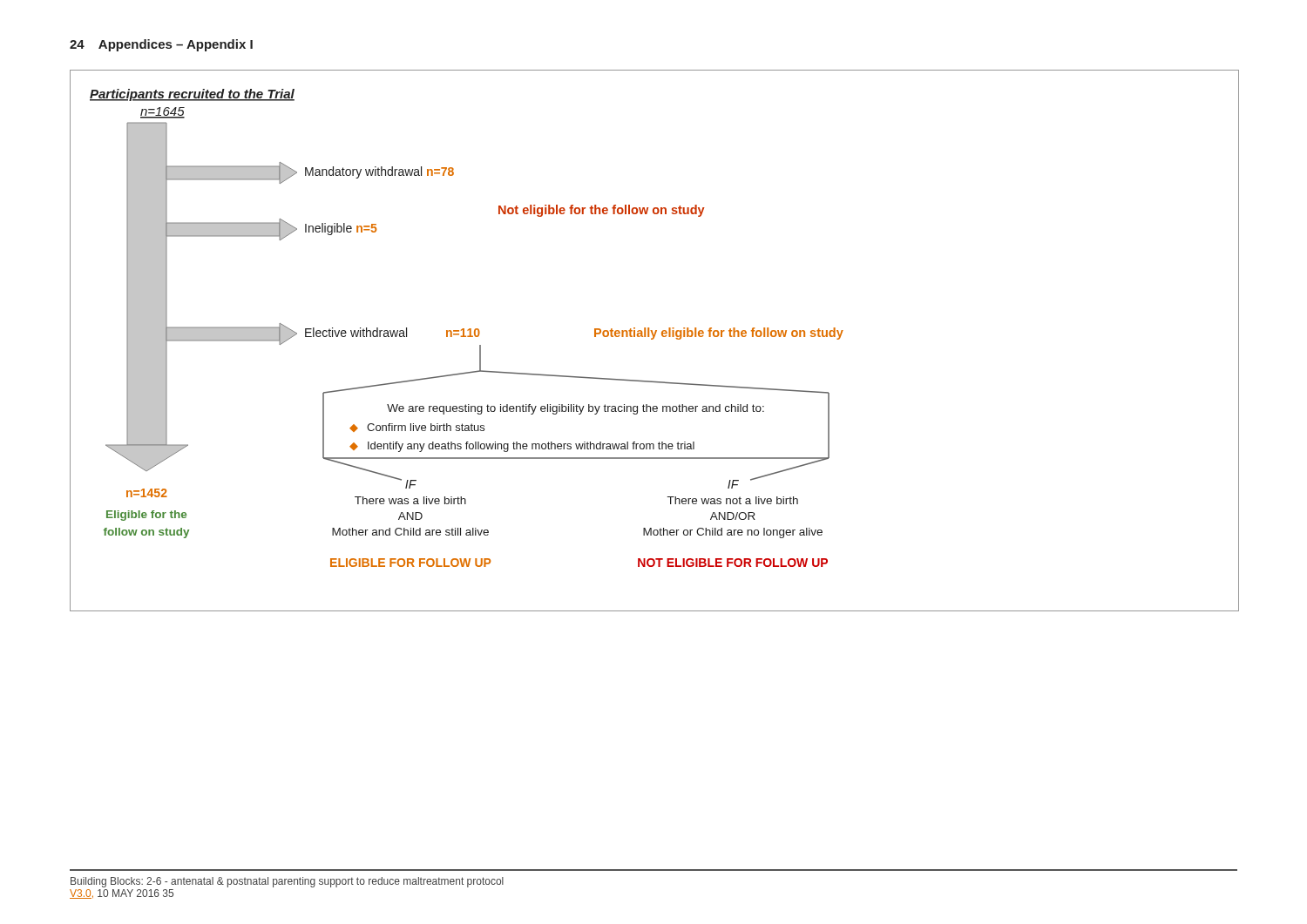The width and height of the screenshot is (1307, 924).
Task: Find the flowchart
Action: coord(654,340)
